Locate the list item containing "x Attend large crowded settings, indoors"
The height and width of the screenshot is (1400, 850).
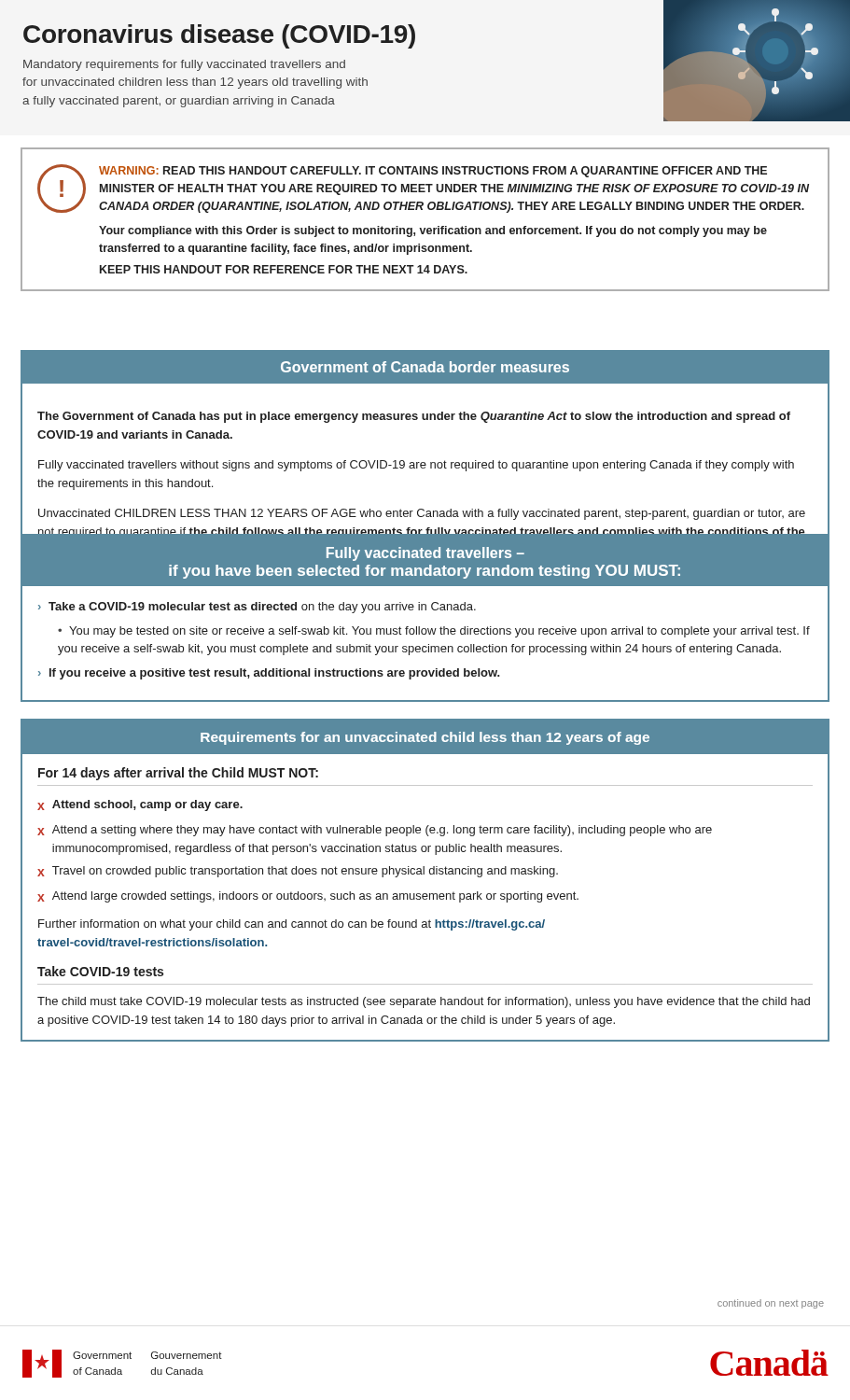[x=425, y=897]
